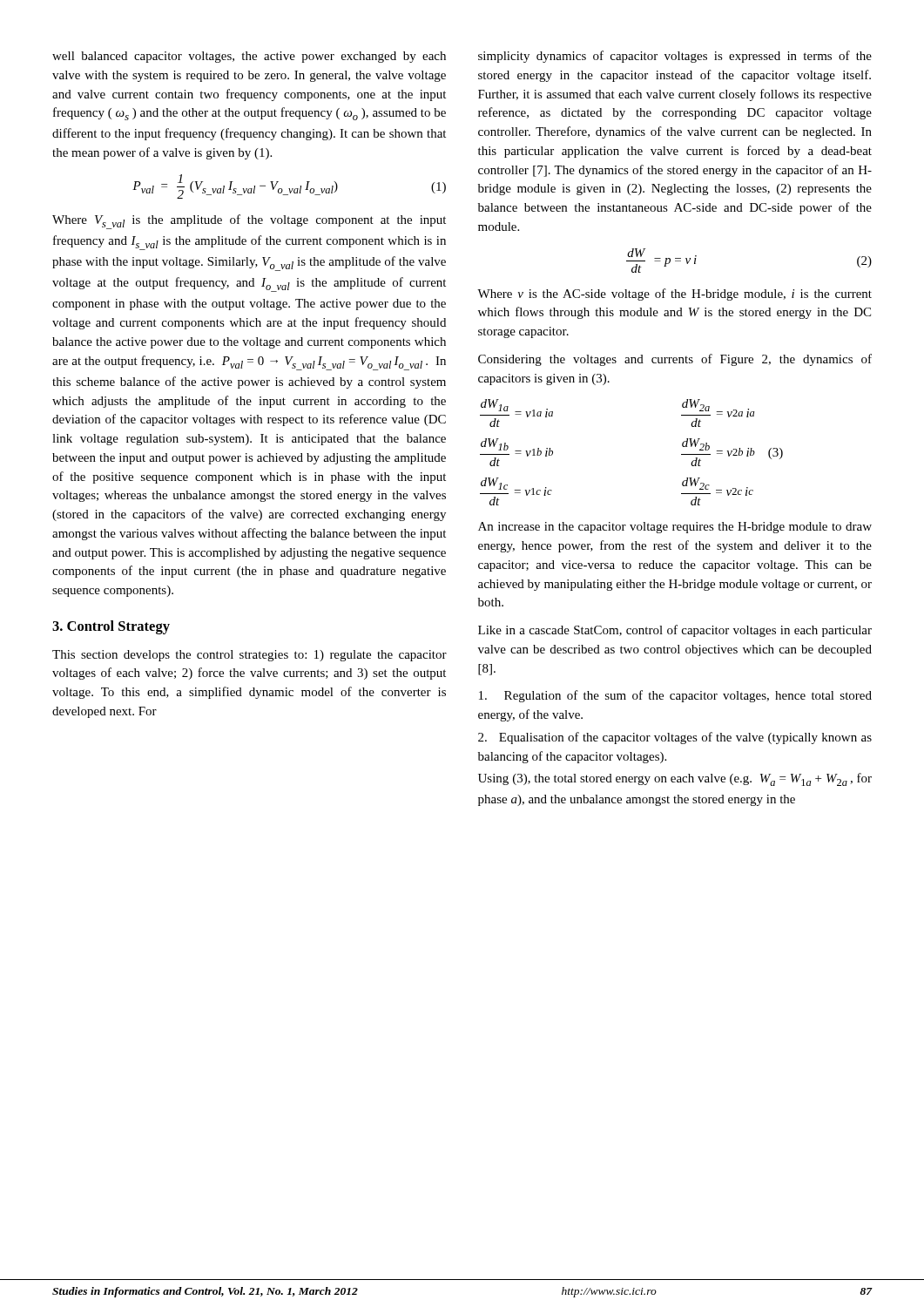924x1307 pixels.
Task: Click on the text block that reads "Where v is the"
Action: [675, 313]
